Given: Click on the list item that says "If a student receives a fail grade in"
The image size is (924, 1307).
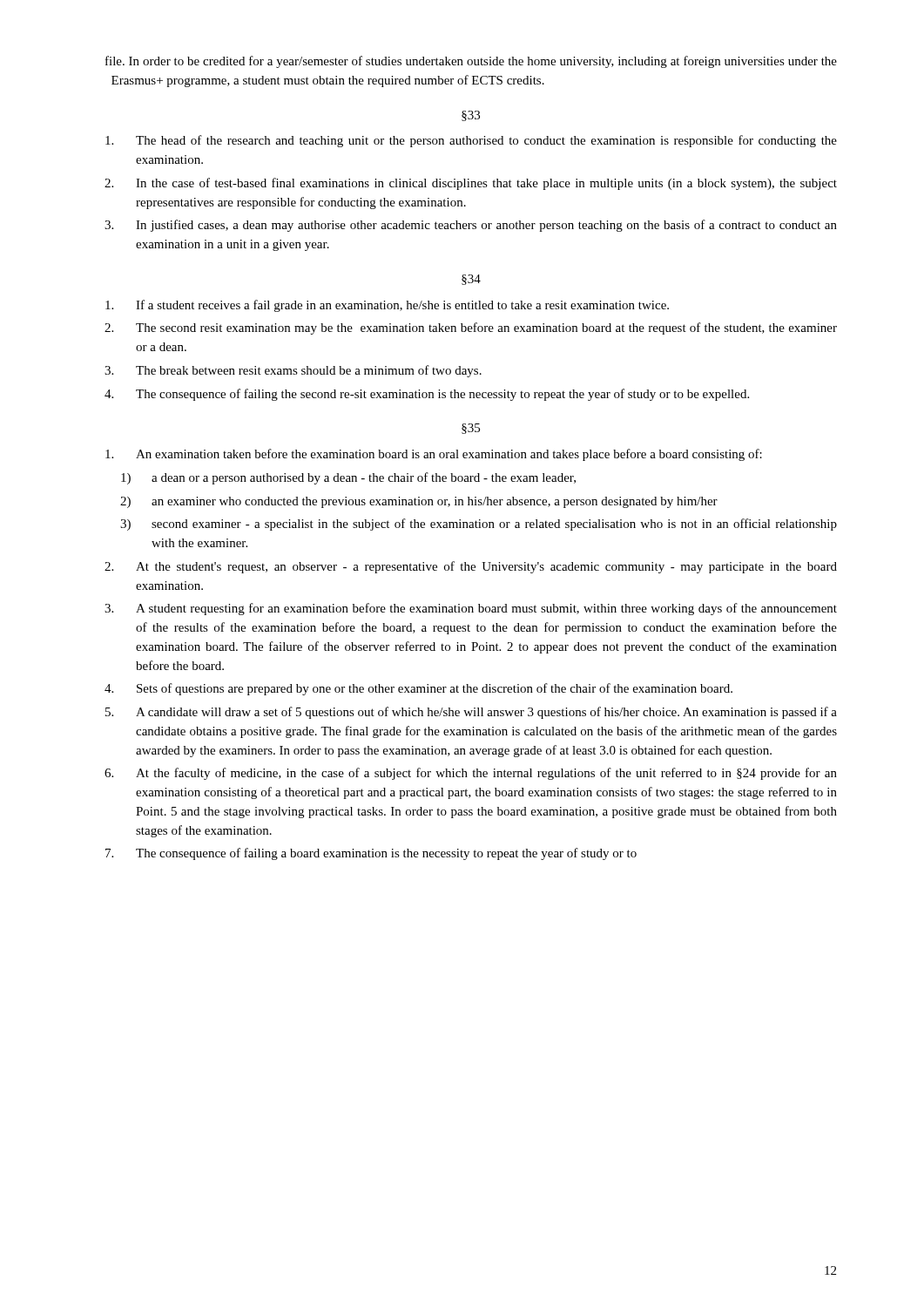Looking at the screenshot, I should coord(471,305).
